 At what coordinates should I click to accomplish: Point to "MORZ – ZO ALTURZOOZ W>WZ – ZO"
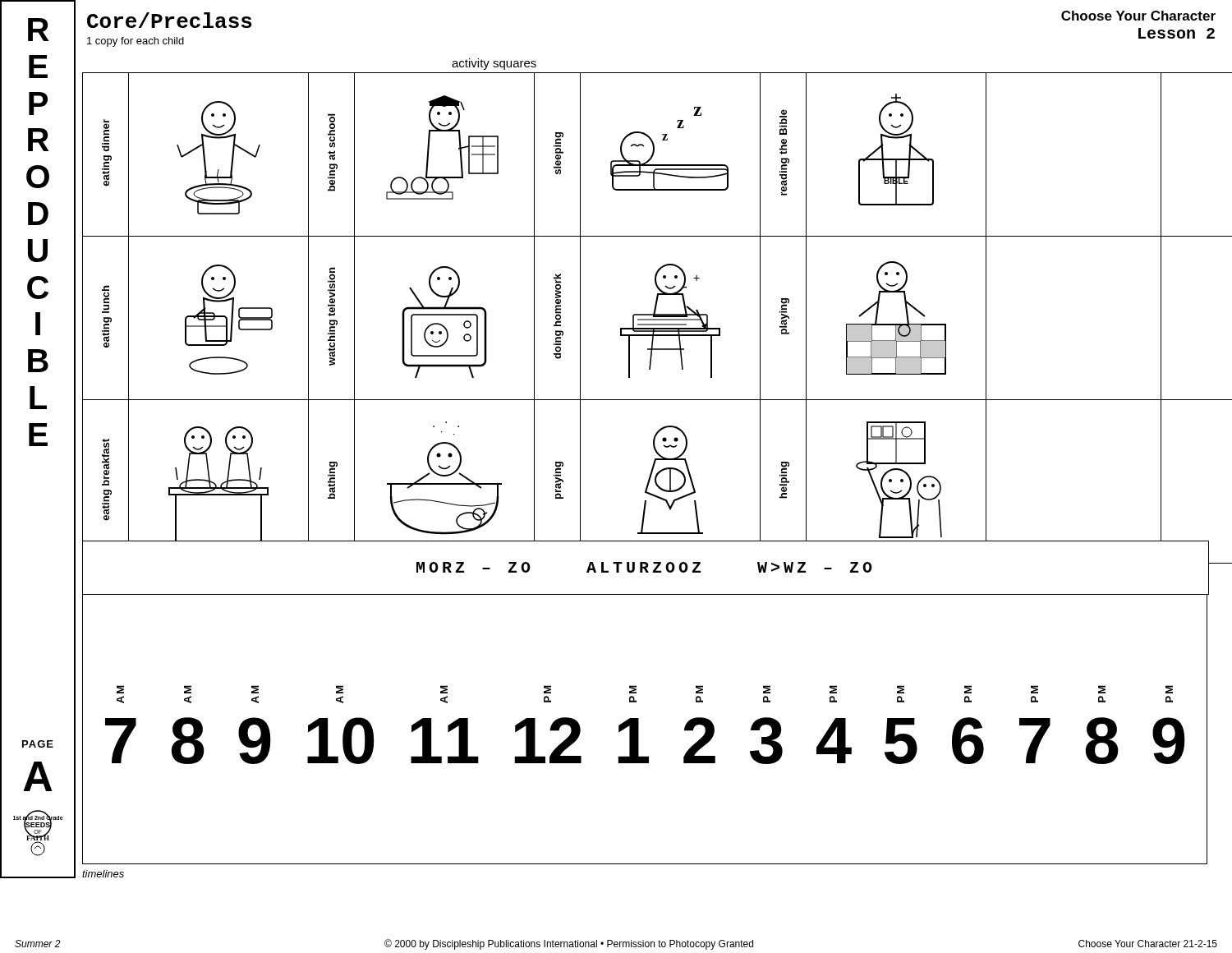646,568
